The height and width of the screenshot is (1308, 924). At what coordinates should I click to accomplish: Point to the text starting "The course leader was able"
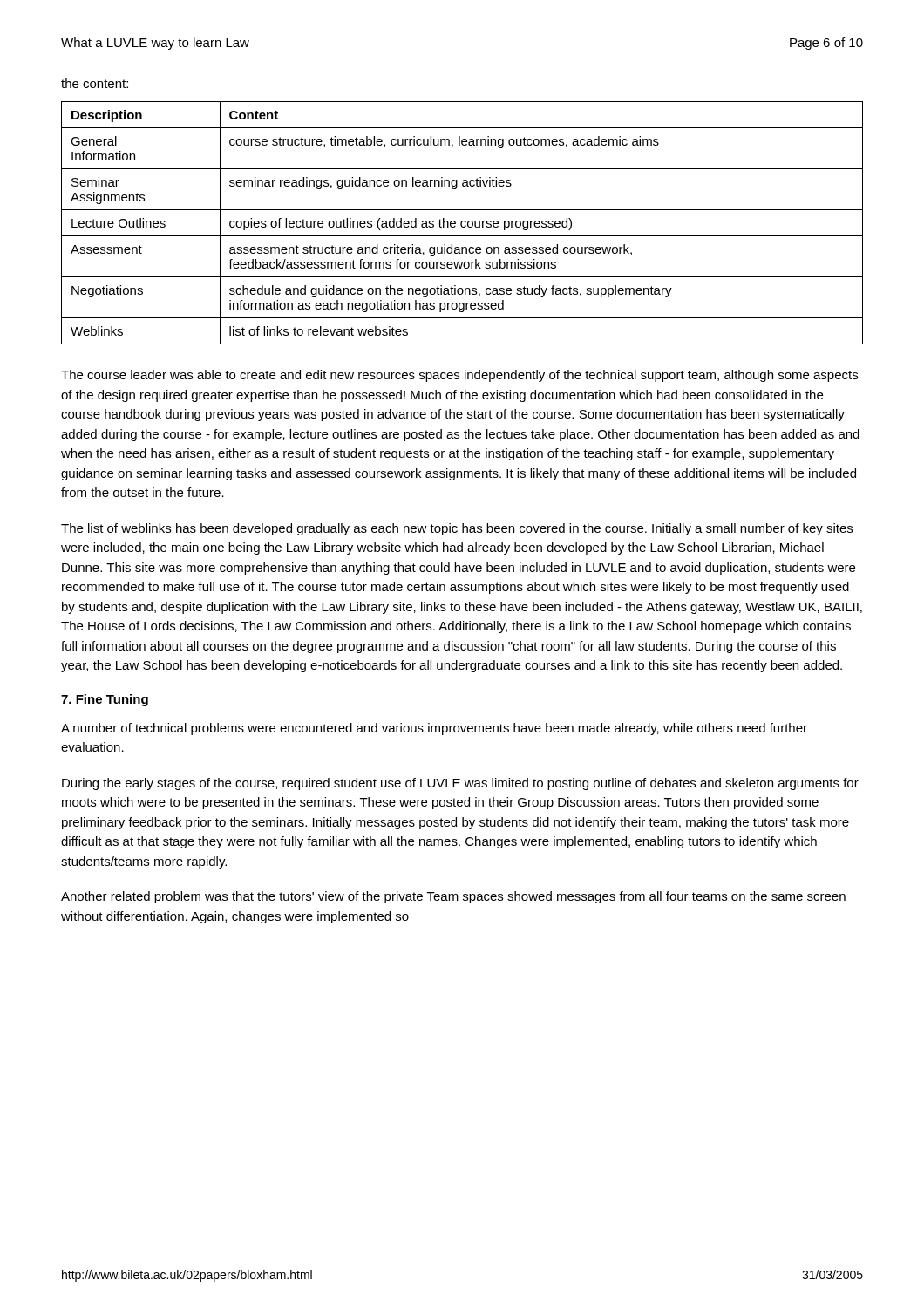tap(460, 433)
